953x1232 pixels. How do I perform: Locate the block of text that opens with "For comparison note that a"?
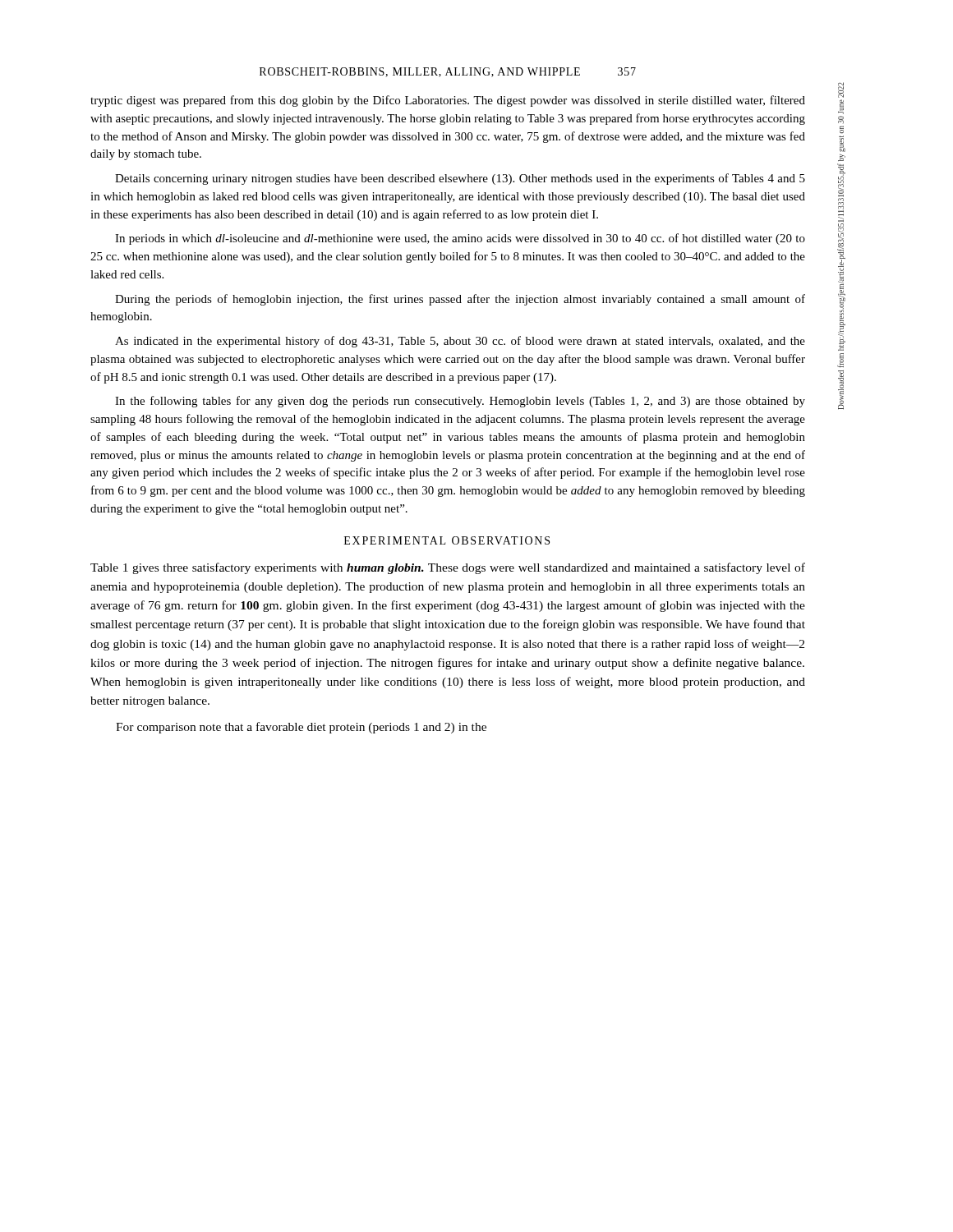coord(448,726)
